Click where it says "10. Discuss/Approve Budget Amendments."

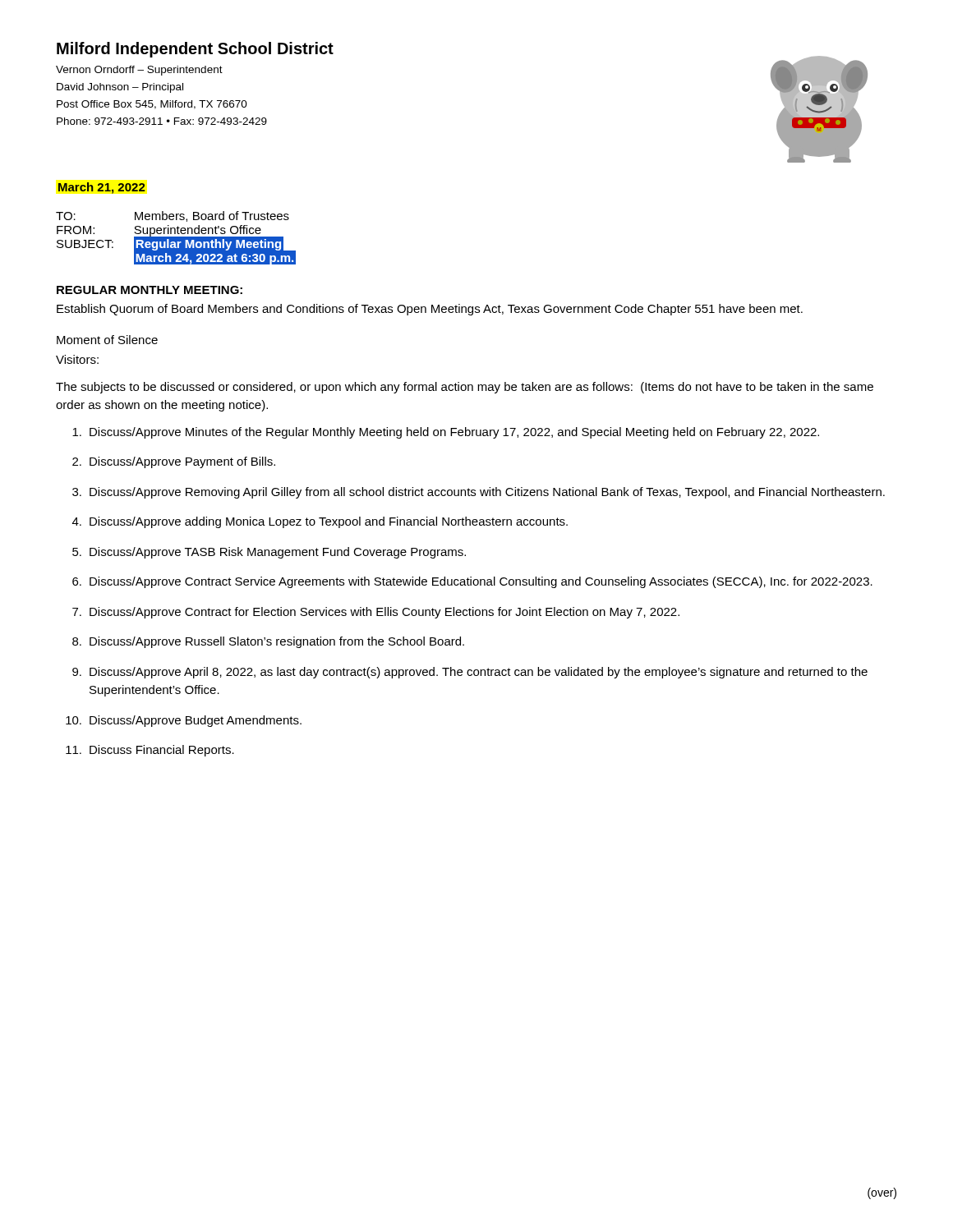tap(184, 721)
